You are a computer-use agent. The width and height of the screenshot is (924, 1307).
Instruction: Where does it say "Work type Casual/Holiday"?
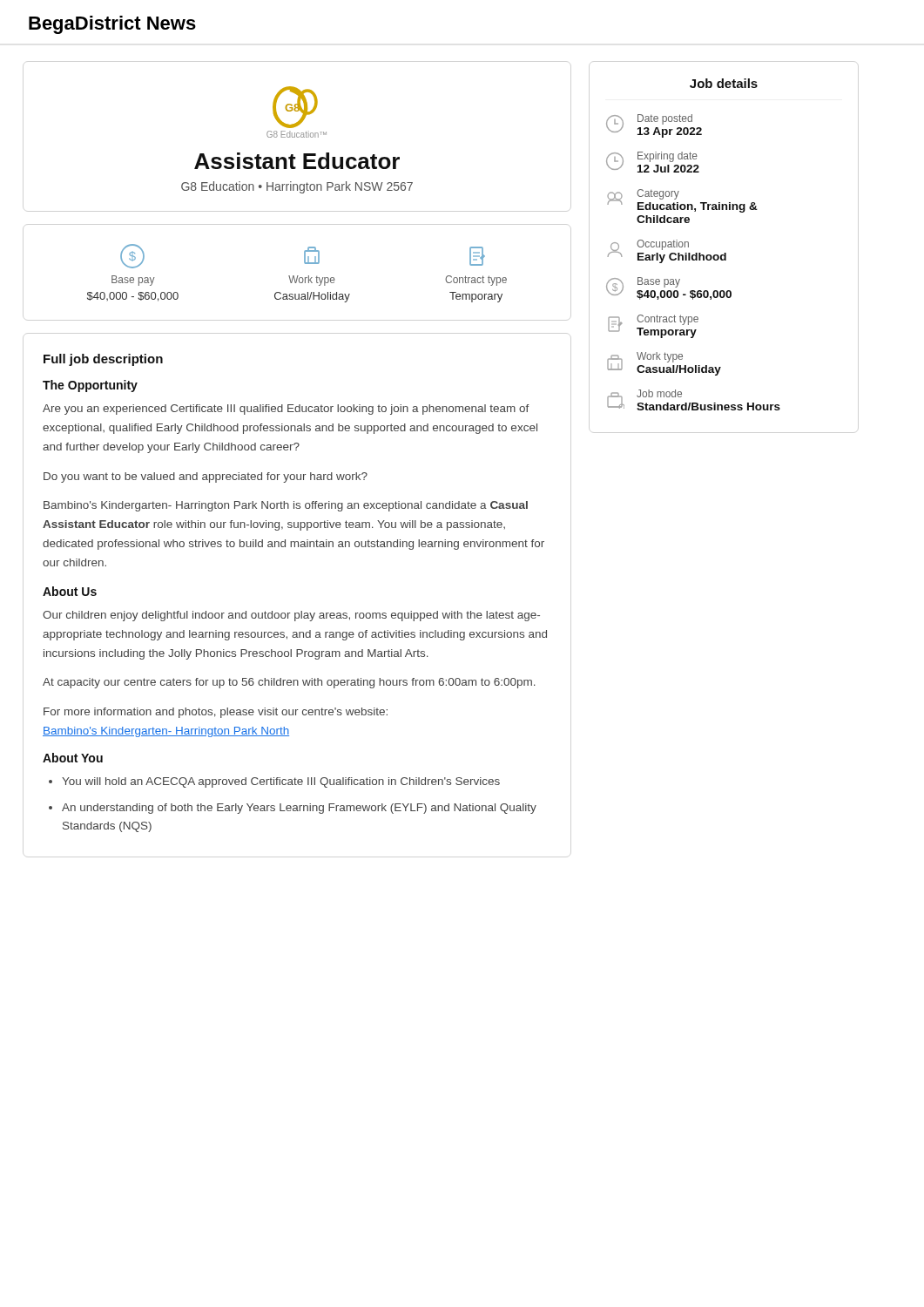click(x=660, y=357)
